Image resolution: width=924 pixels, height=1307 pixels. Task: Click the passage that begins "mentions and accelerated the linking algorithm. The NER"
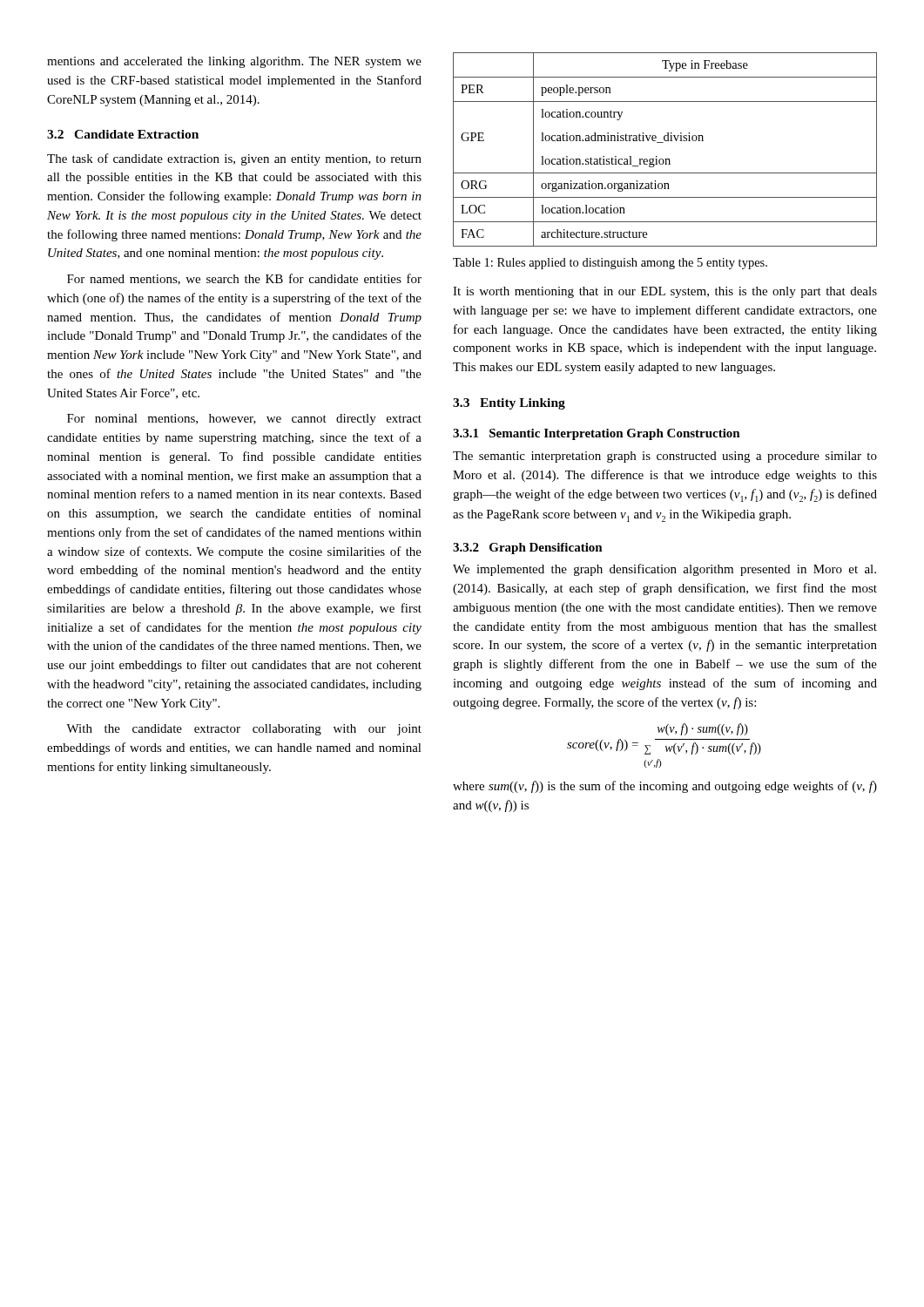click(x=234, y=81)
